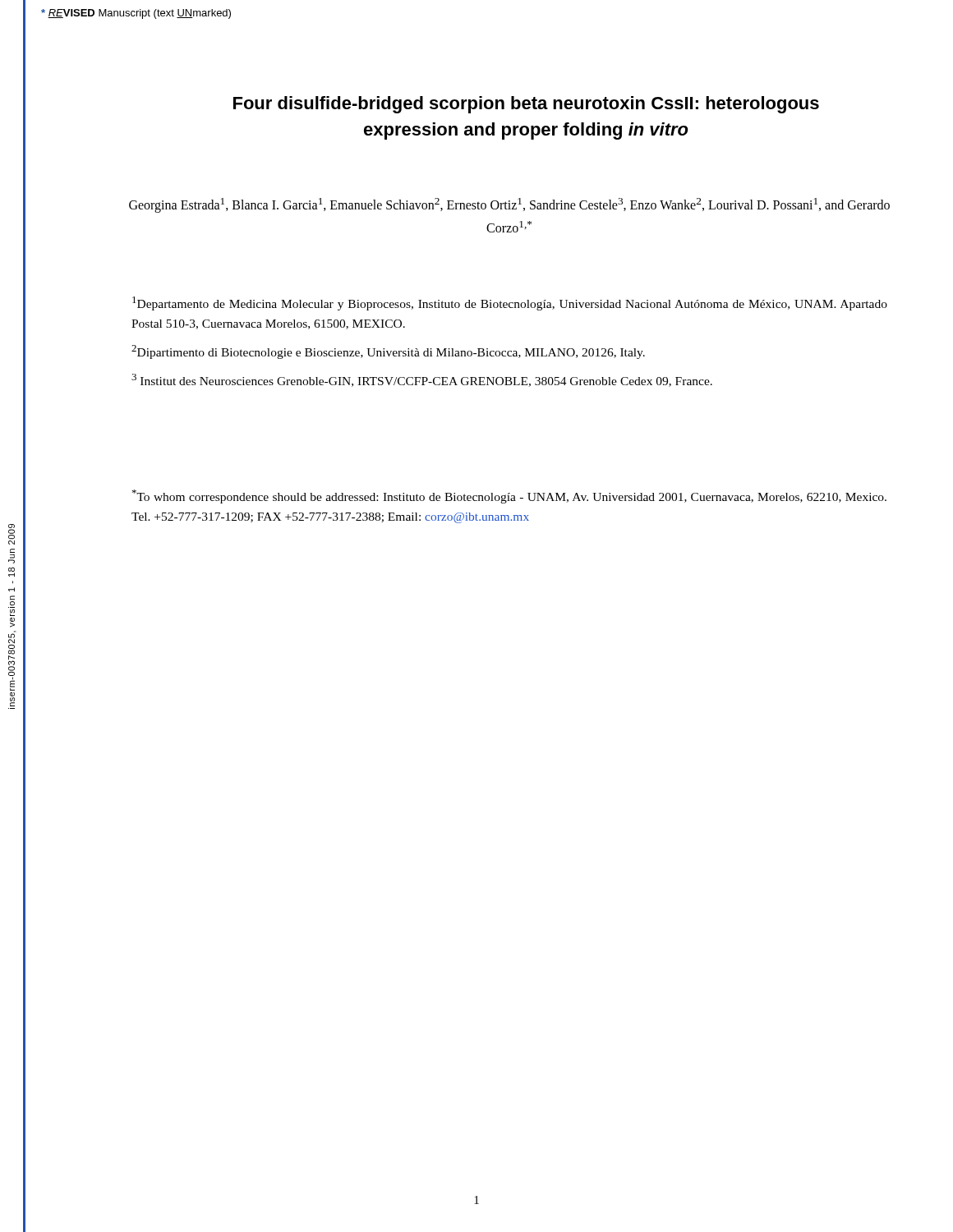This screenshot has height=1232, width=953.
Task: Find the text starting "To whom correspondence should"
Action: tap(509, 505)
